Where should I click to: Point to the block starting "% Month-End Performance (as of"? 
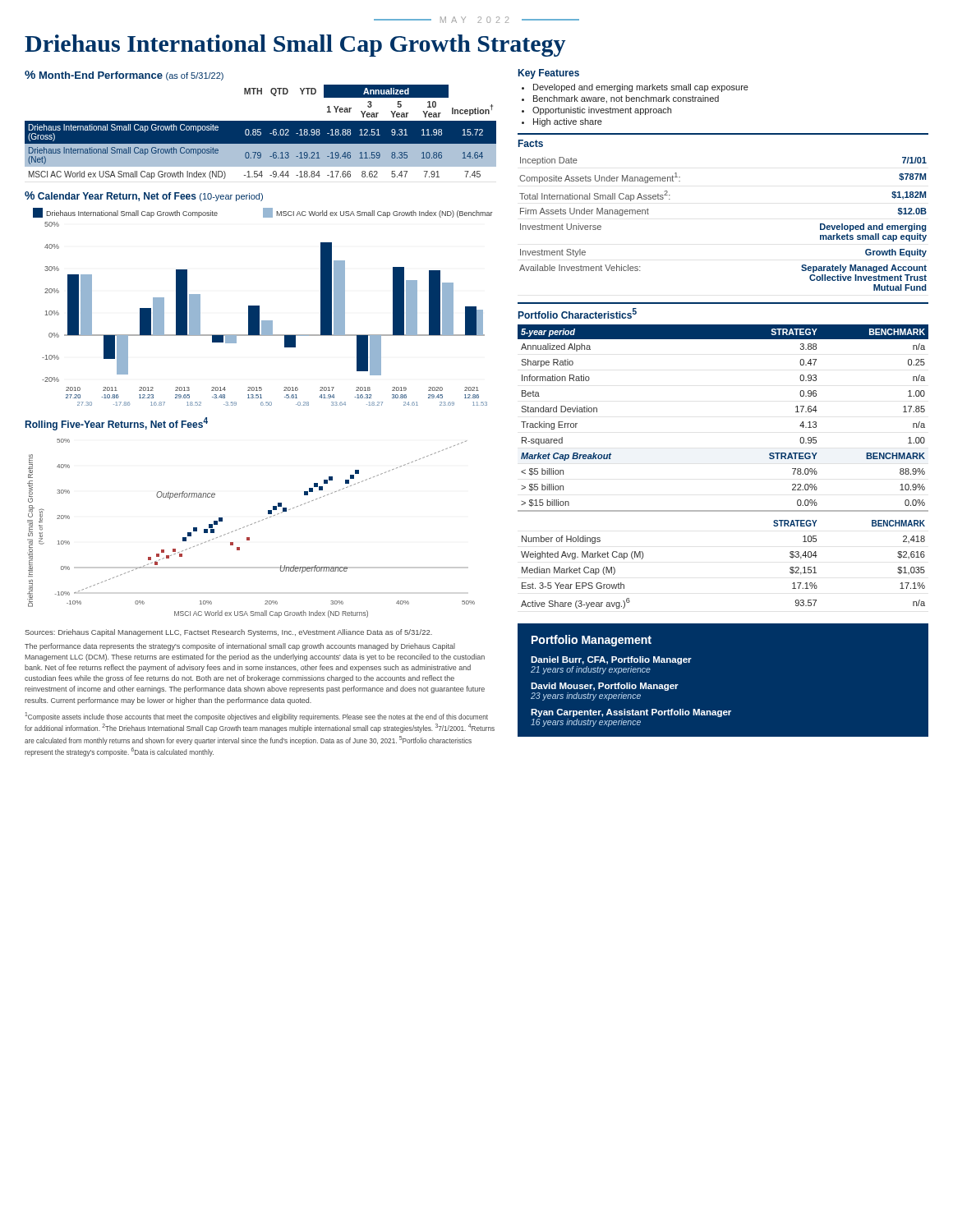pyautogui.click(x=124, y=74)
